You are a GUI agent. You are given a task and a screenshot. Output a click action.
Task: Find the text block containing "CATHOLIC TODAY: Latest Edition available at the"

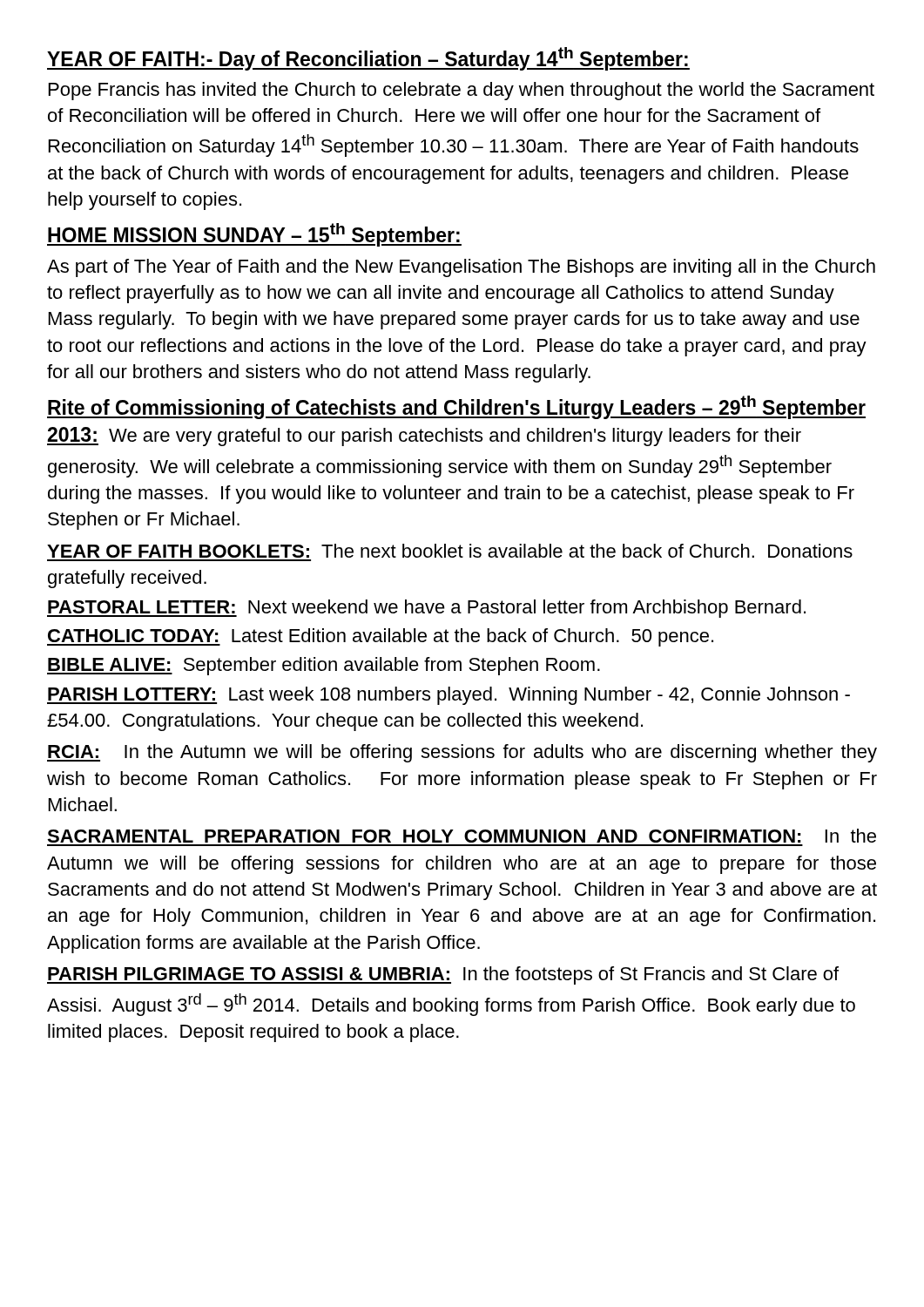(x=381, y=636)
